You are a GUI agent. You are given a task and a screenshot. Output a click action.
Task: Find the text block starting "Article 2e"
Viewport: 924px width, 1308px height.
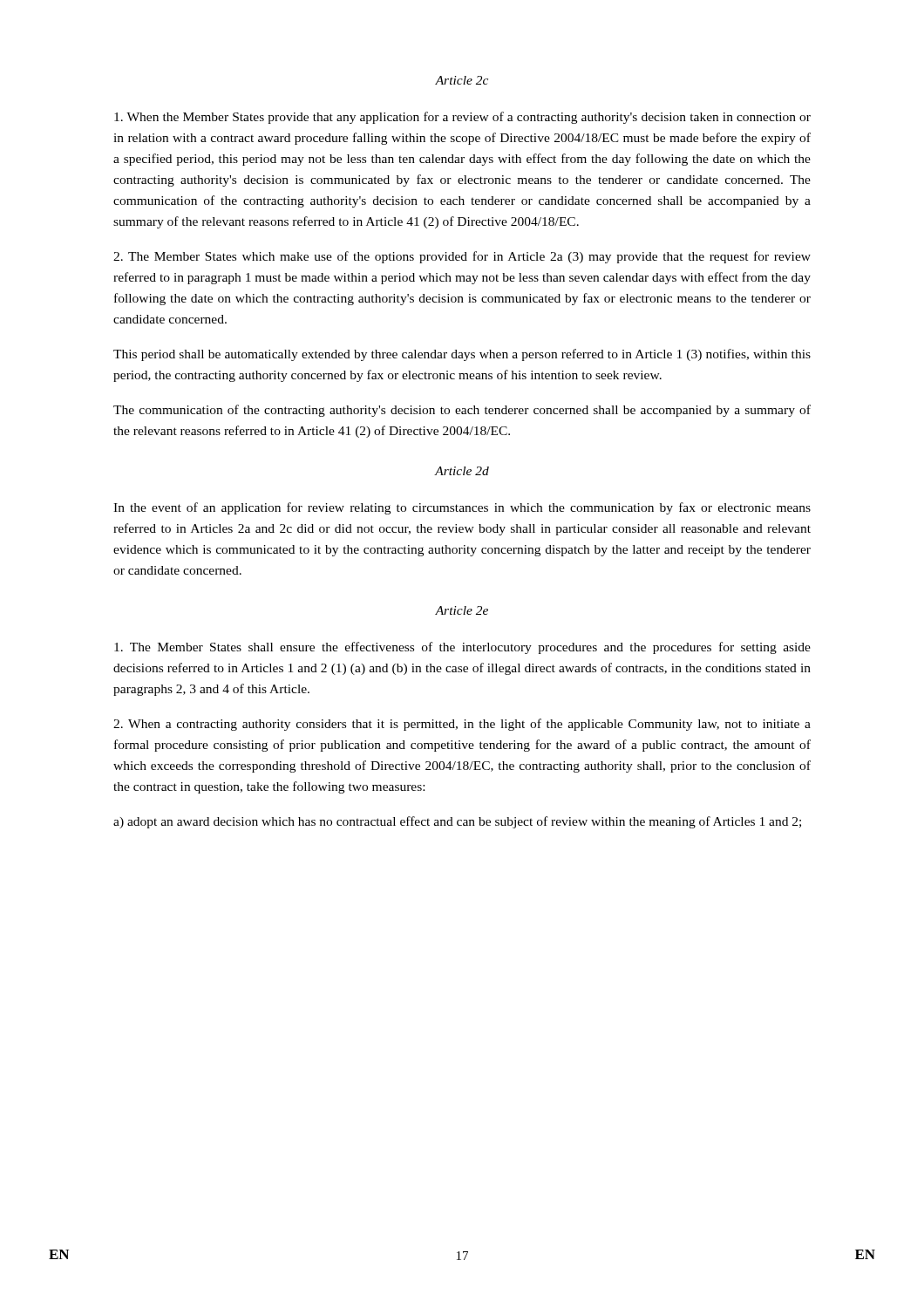[x=462, y=610]
